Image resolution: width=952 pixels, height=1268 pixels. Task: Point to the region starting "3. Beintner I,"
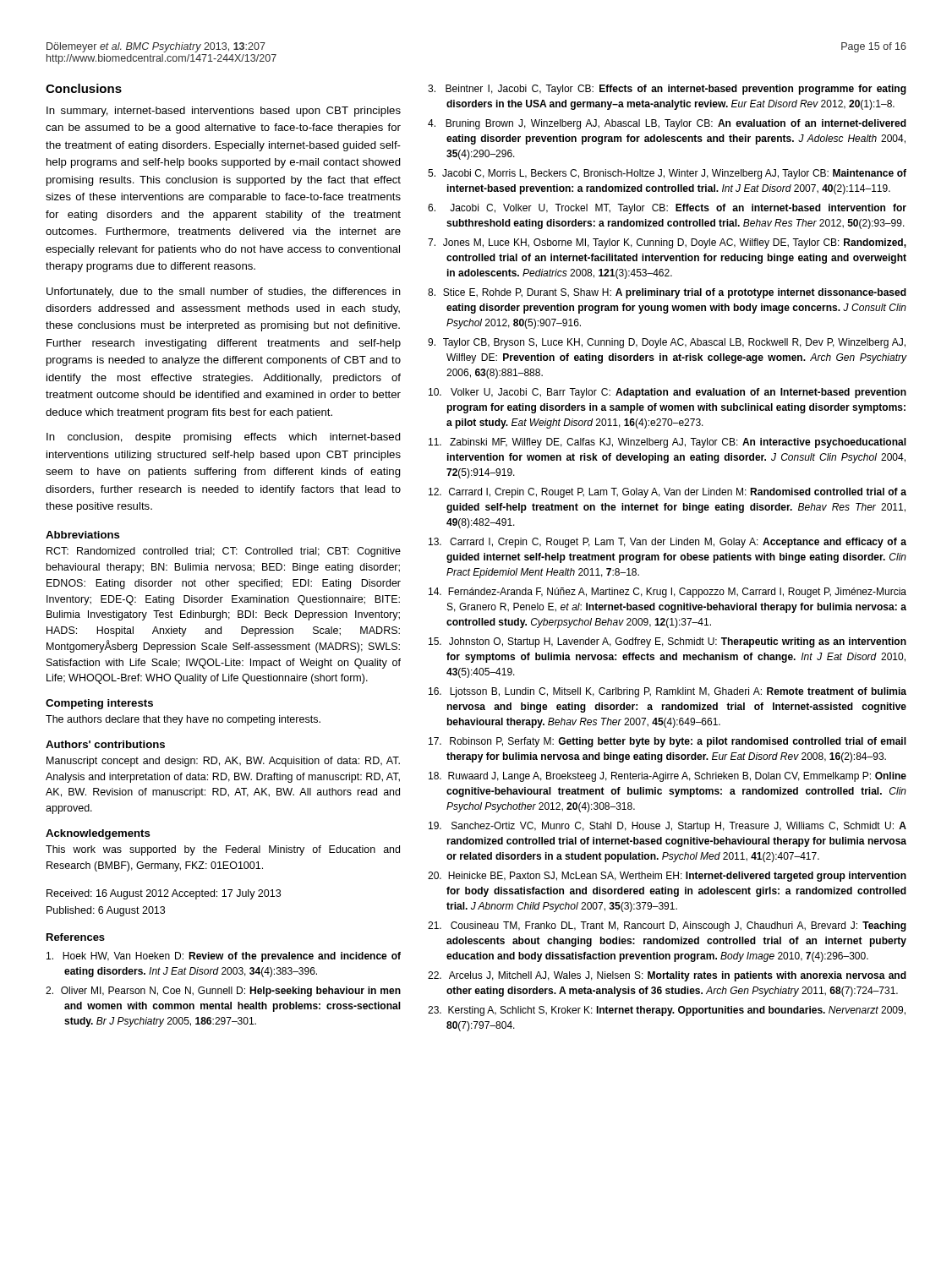pos(667,96)
